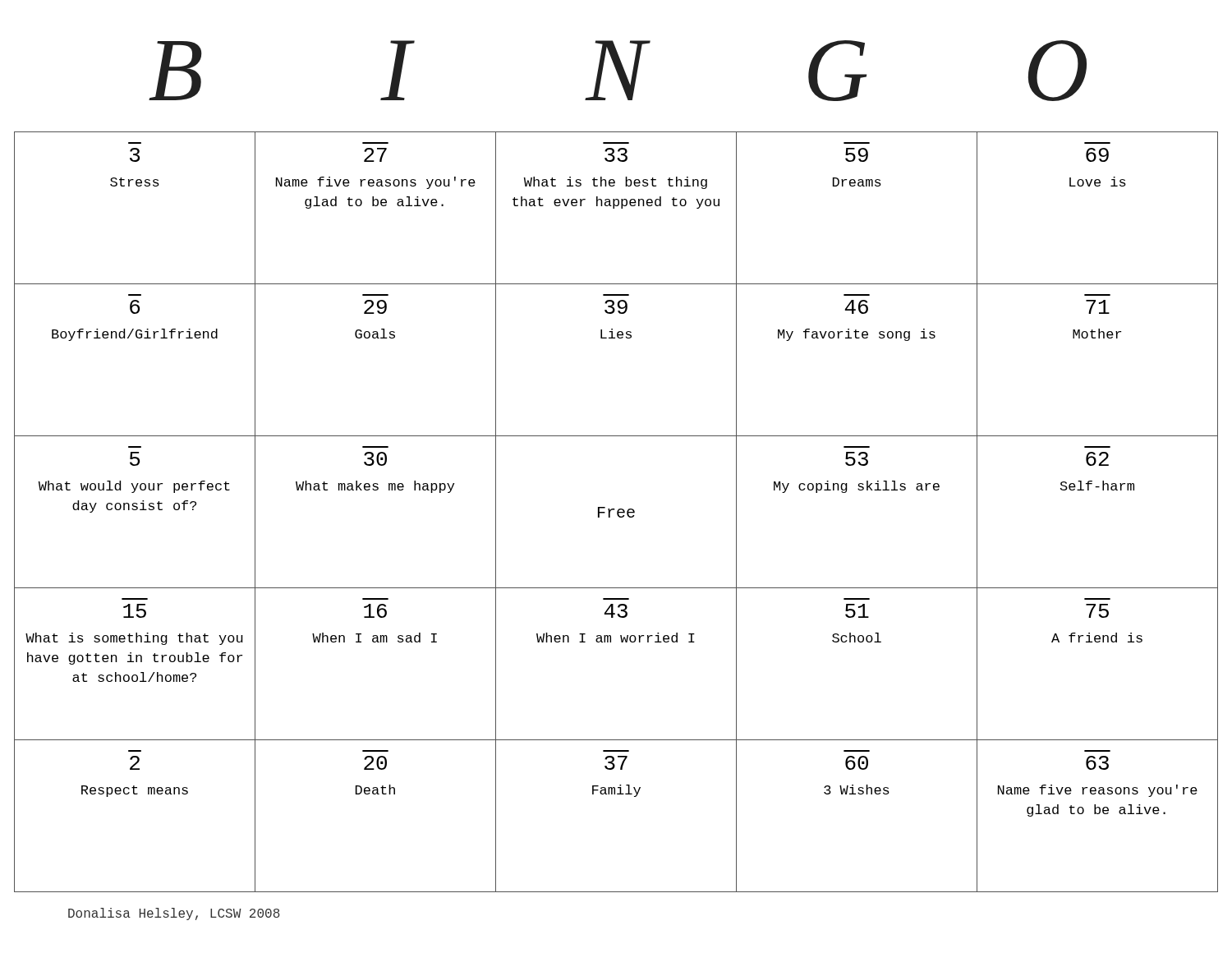Find a table

tap(616, 512)
